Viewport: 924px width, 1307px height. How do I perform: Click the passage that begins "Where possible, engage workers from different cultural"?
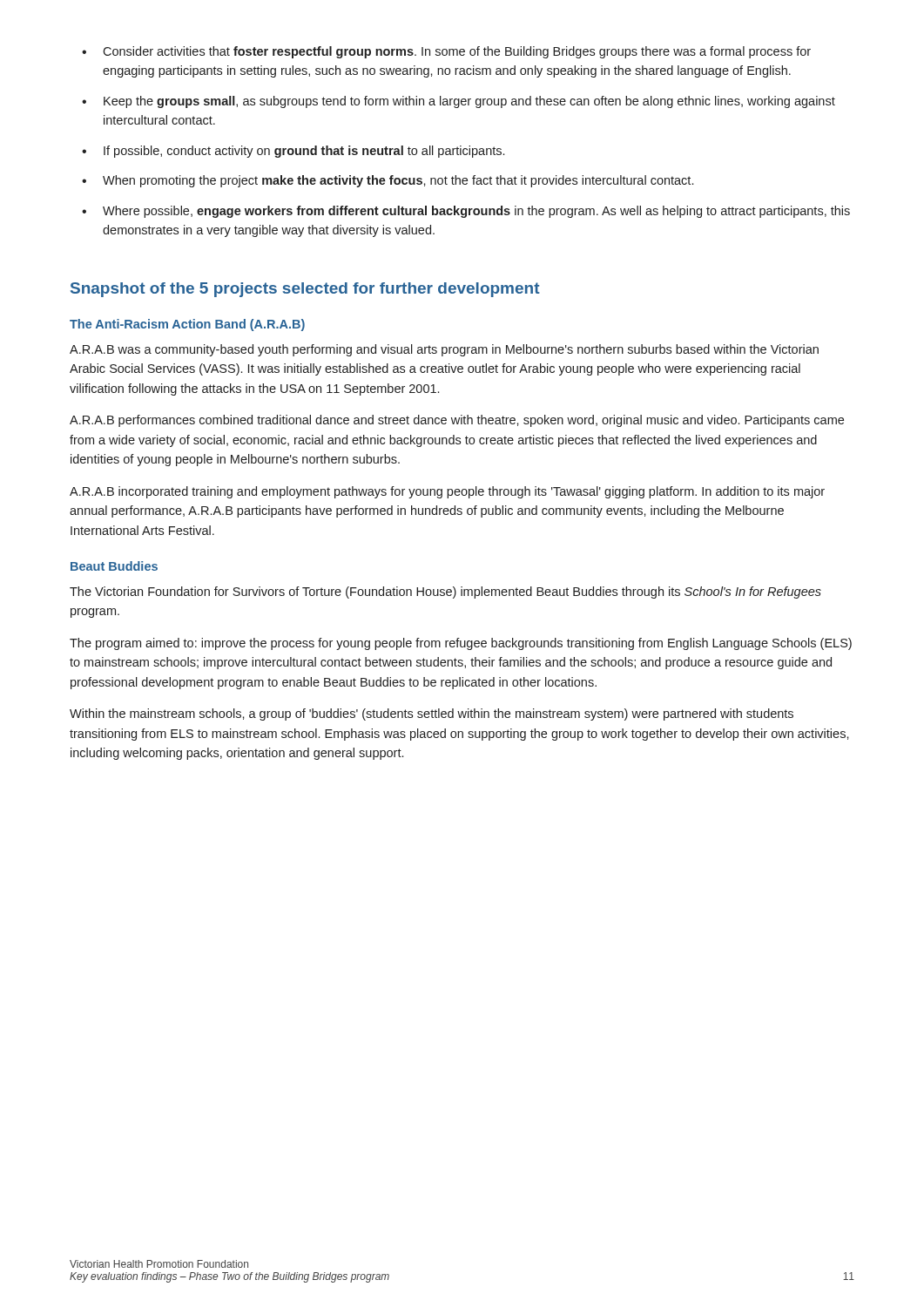point(476,220)
